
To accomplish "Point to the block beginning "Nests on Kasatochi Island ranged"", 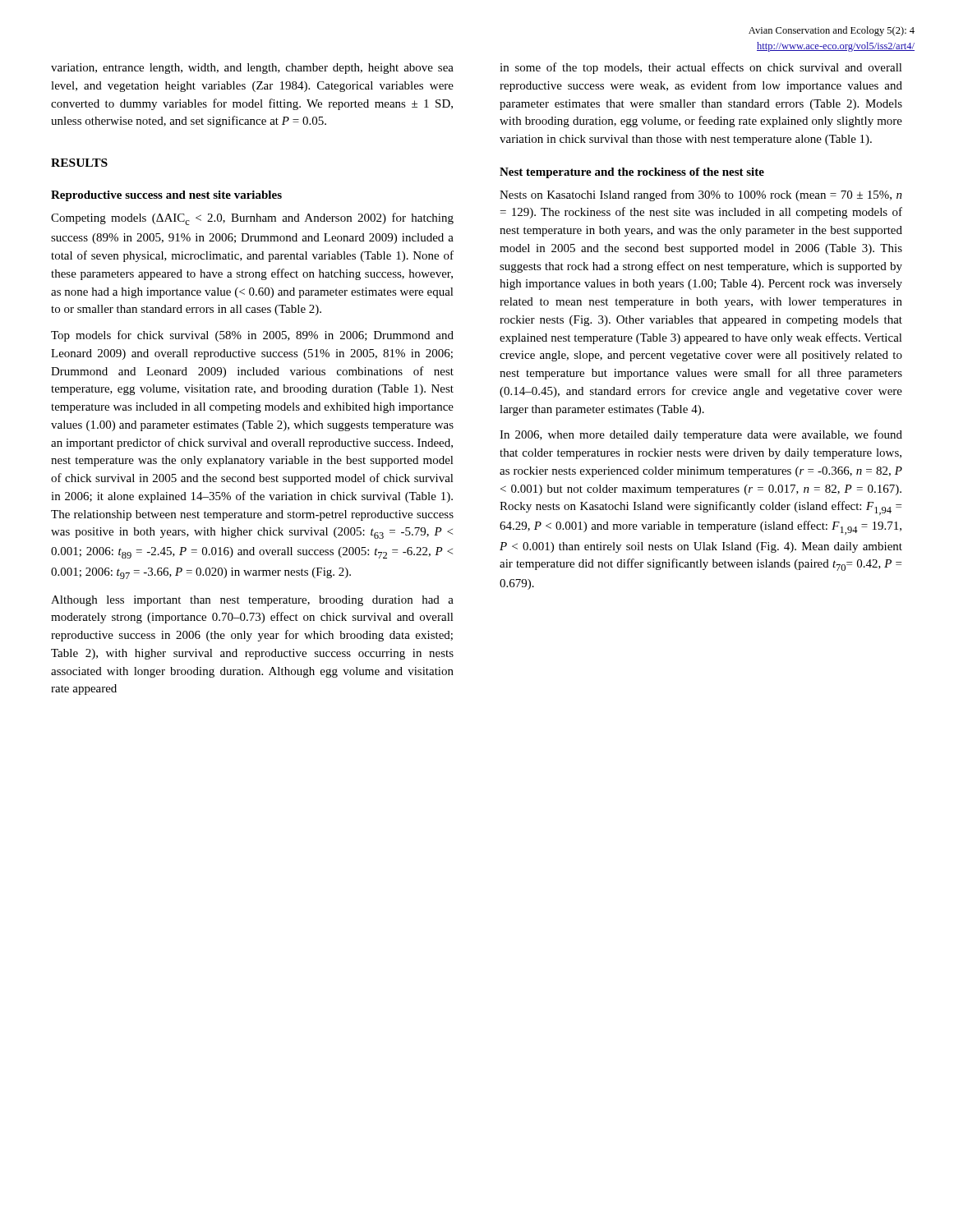I will point(701,302).
